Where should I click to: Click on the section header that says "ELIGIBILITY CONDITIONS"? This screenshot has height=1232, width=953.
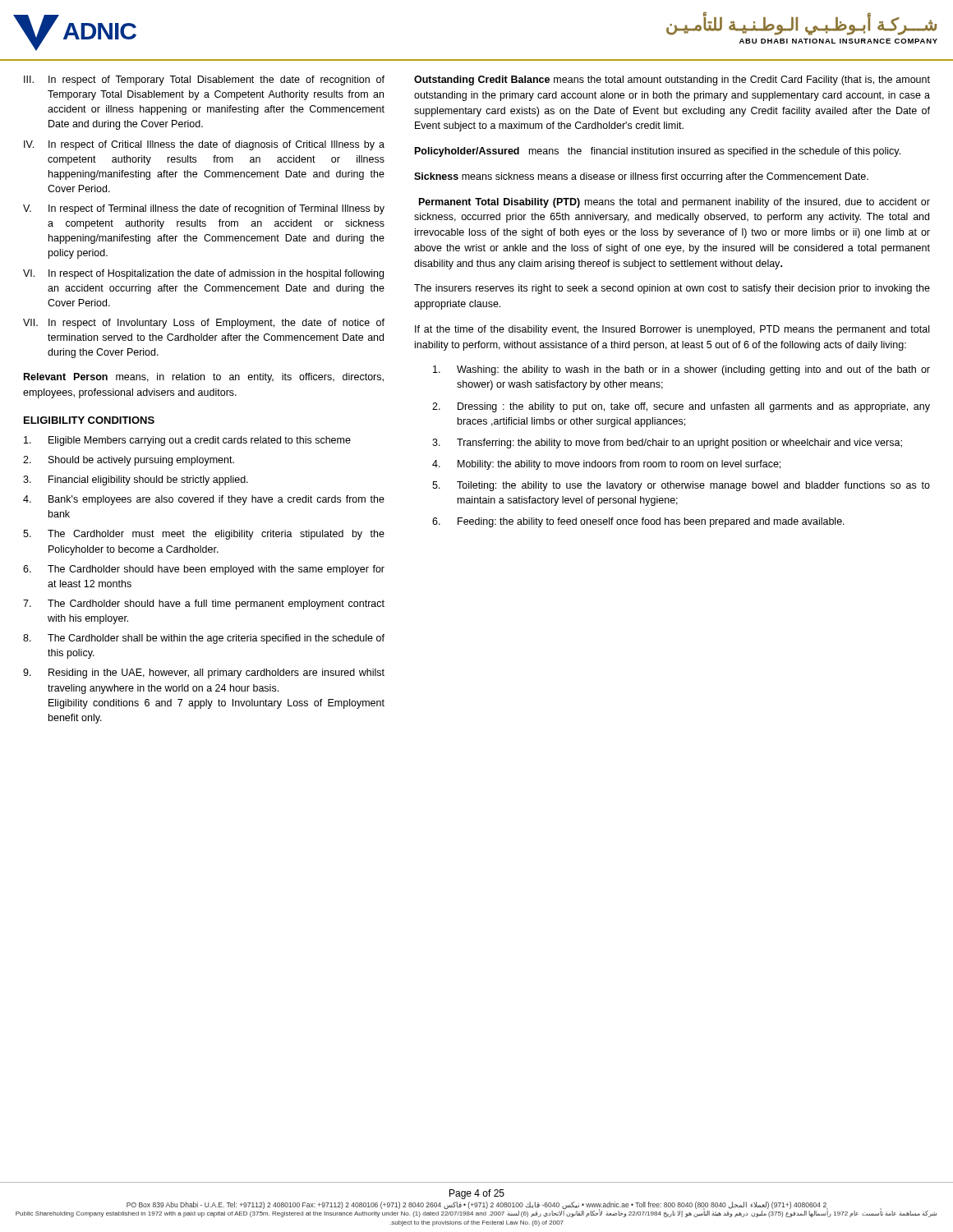[89, 420]
